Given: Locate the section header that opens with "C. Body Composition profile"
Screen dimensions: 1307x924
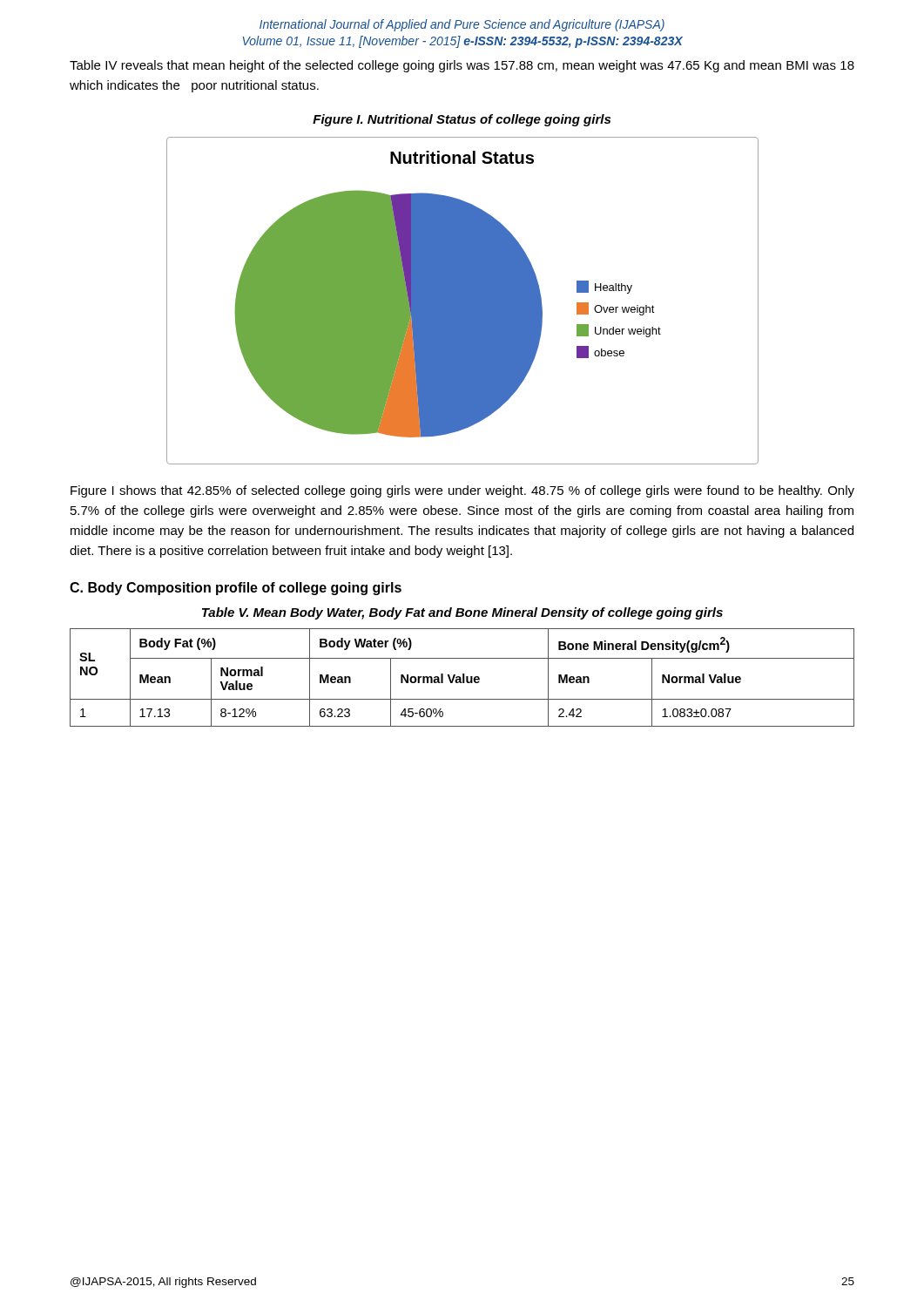Looking at the screenshot, I should (236, 587).
